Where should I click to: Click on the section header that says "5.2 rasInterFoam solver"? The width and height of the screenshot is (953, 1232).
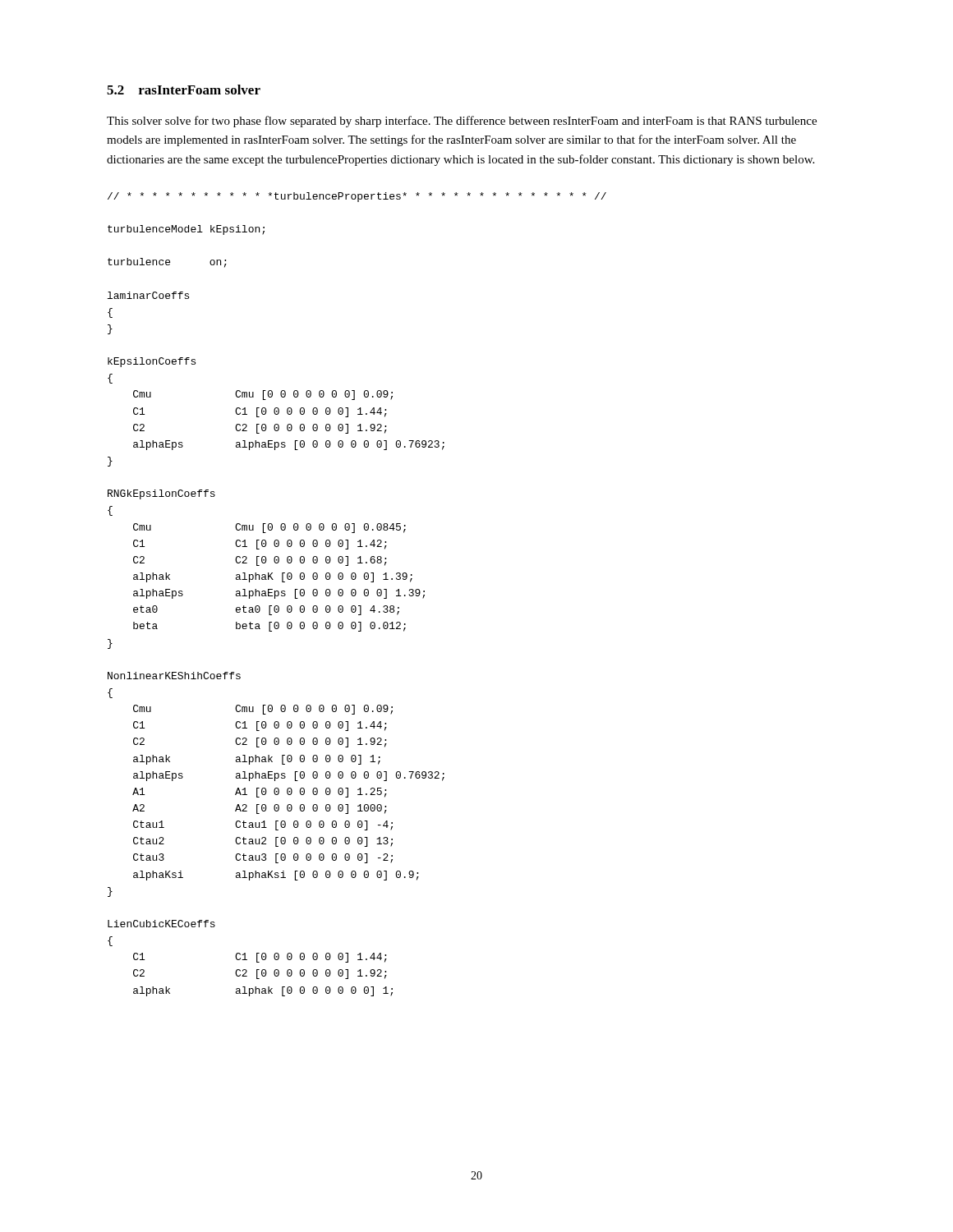pos(184,90)
